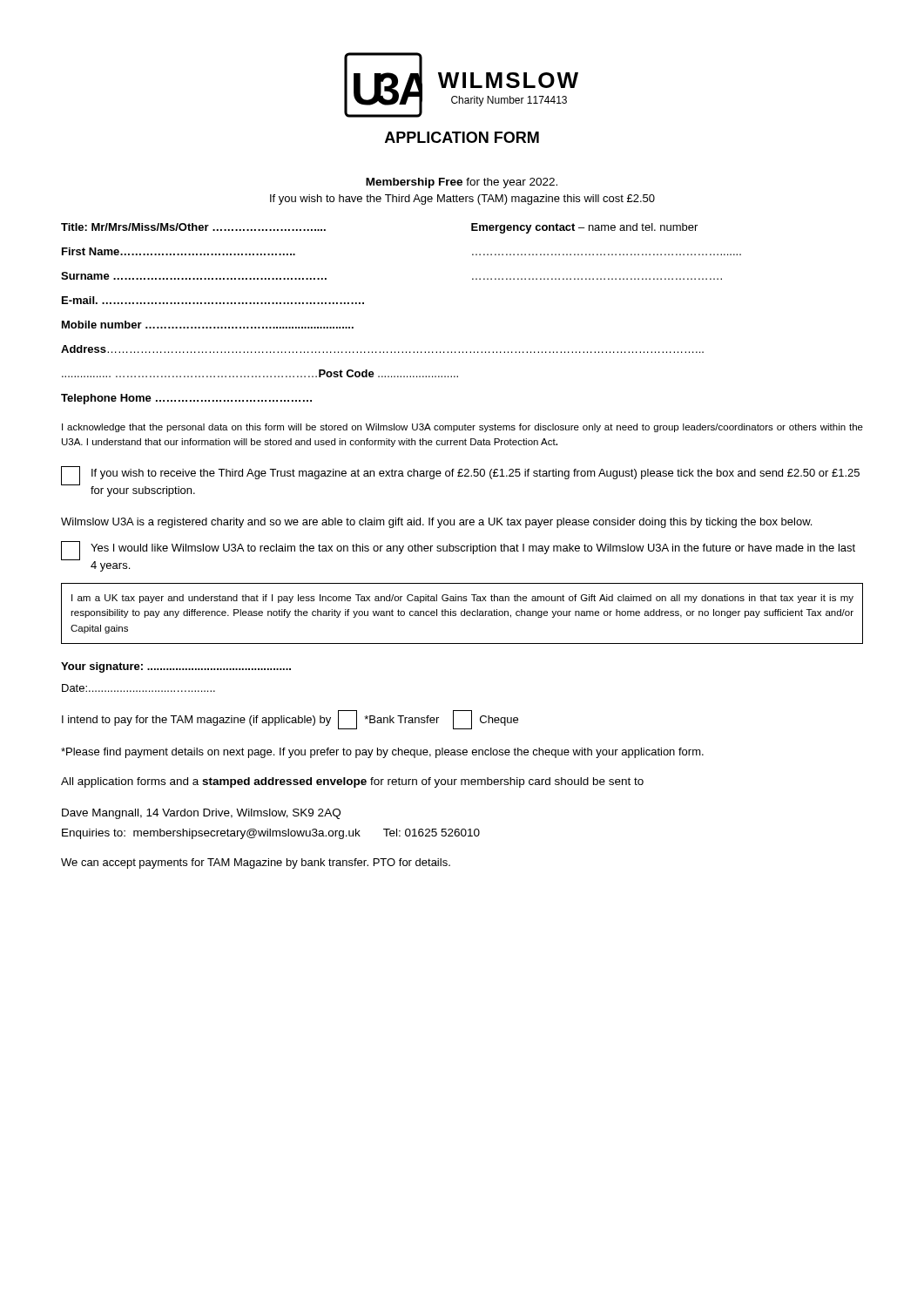Locate the text "Your signature:"
The image size is (924, 1307).
(x=176, y=666)
